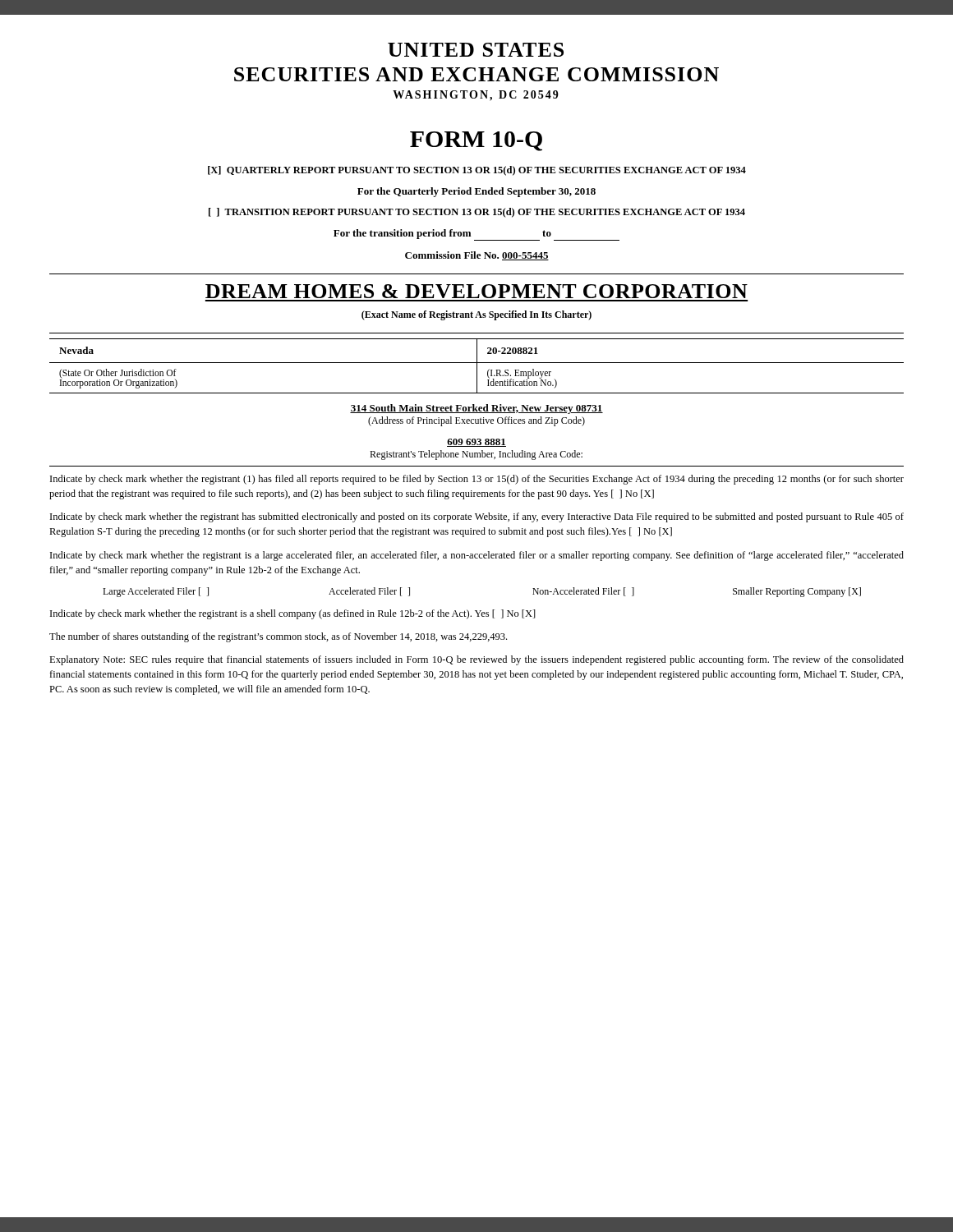Locate the block of text that opens with "[ ] TRANSITION REPORT PURSUANT"

(x=476, y=212)
